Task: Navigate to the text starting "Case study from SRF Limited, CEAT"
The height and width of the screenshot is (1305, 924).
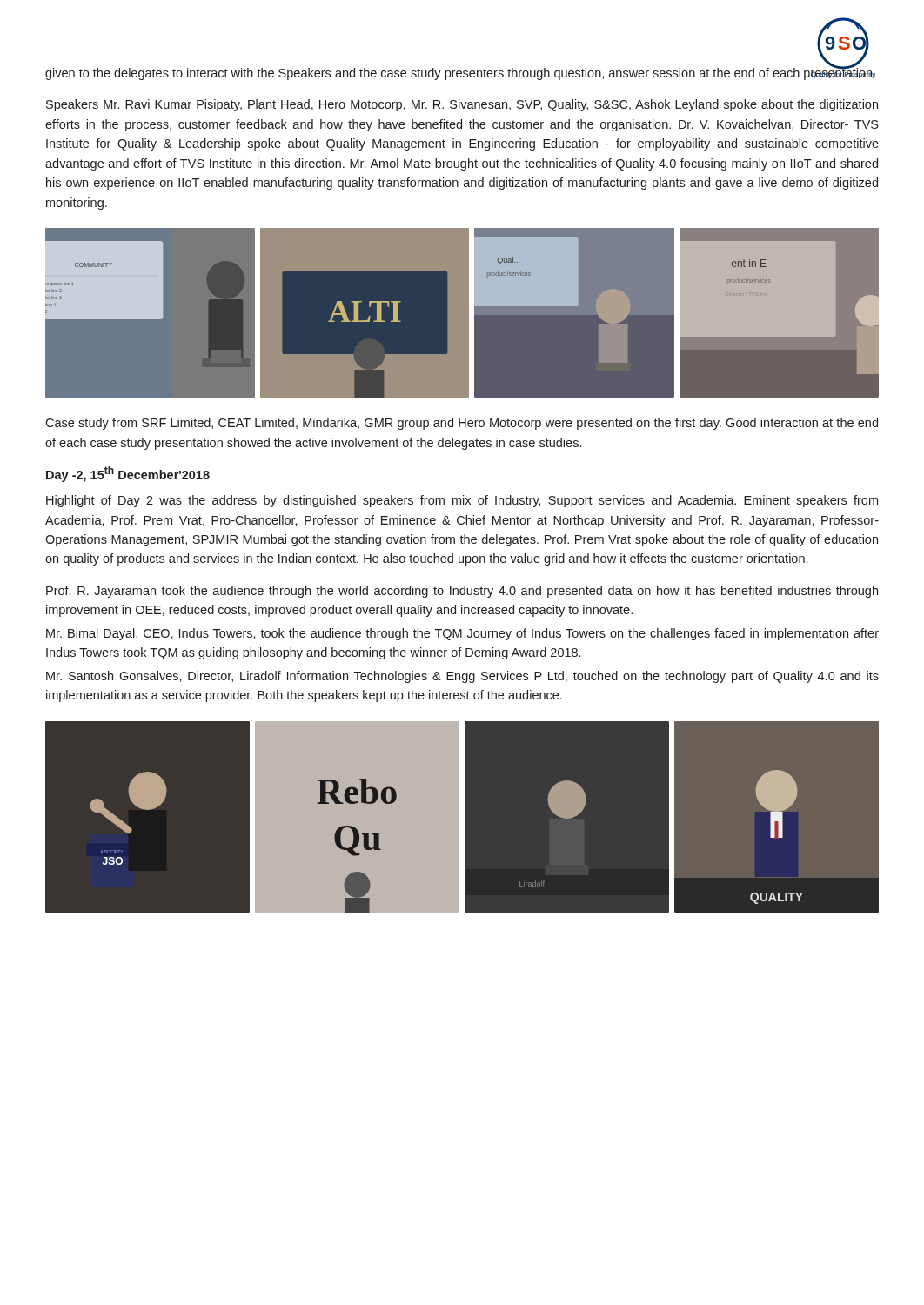Action: (462, 433)
